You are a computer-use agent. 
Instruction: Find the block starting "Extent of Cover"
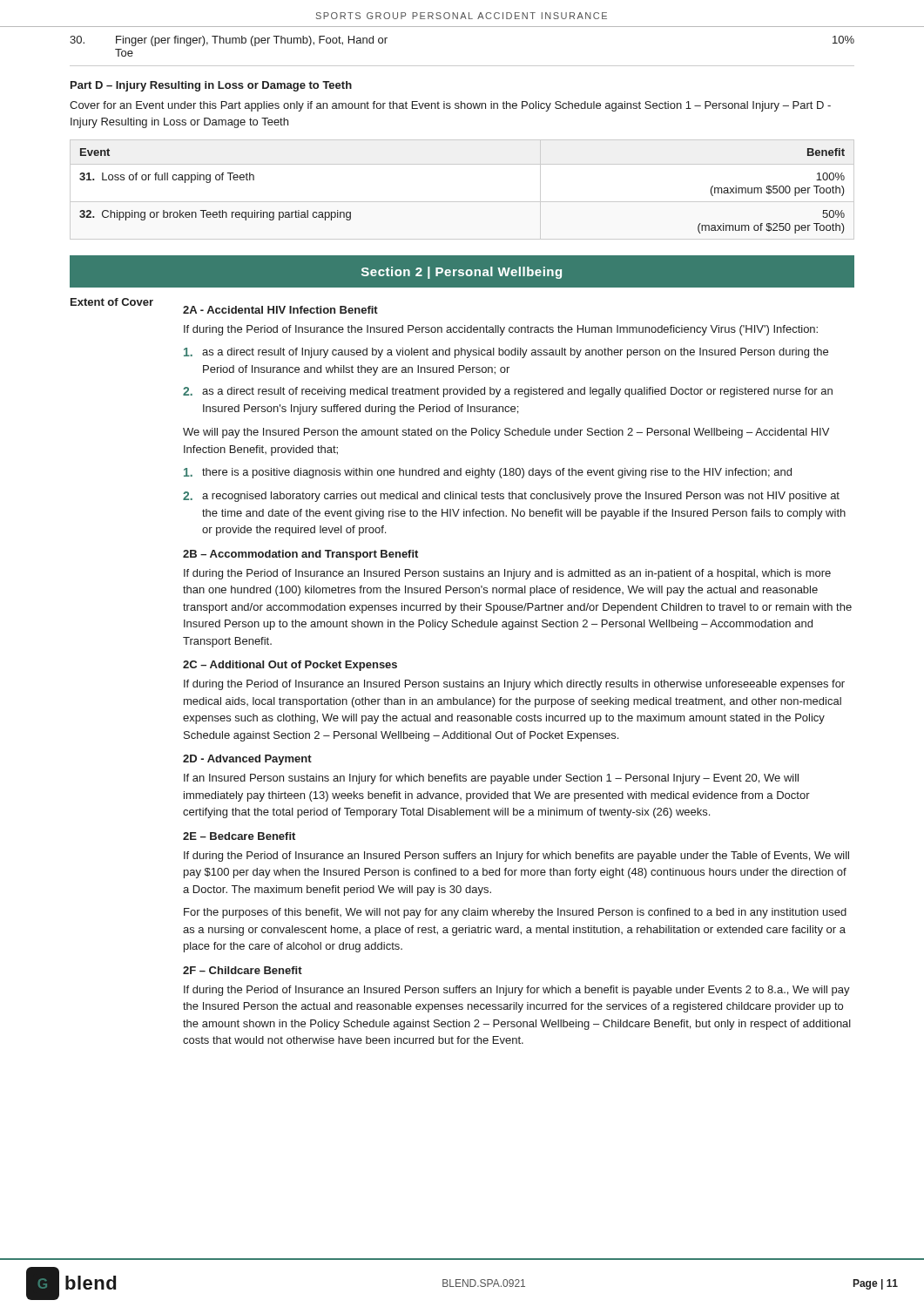point(112,302)
